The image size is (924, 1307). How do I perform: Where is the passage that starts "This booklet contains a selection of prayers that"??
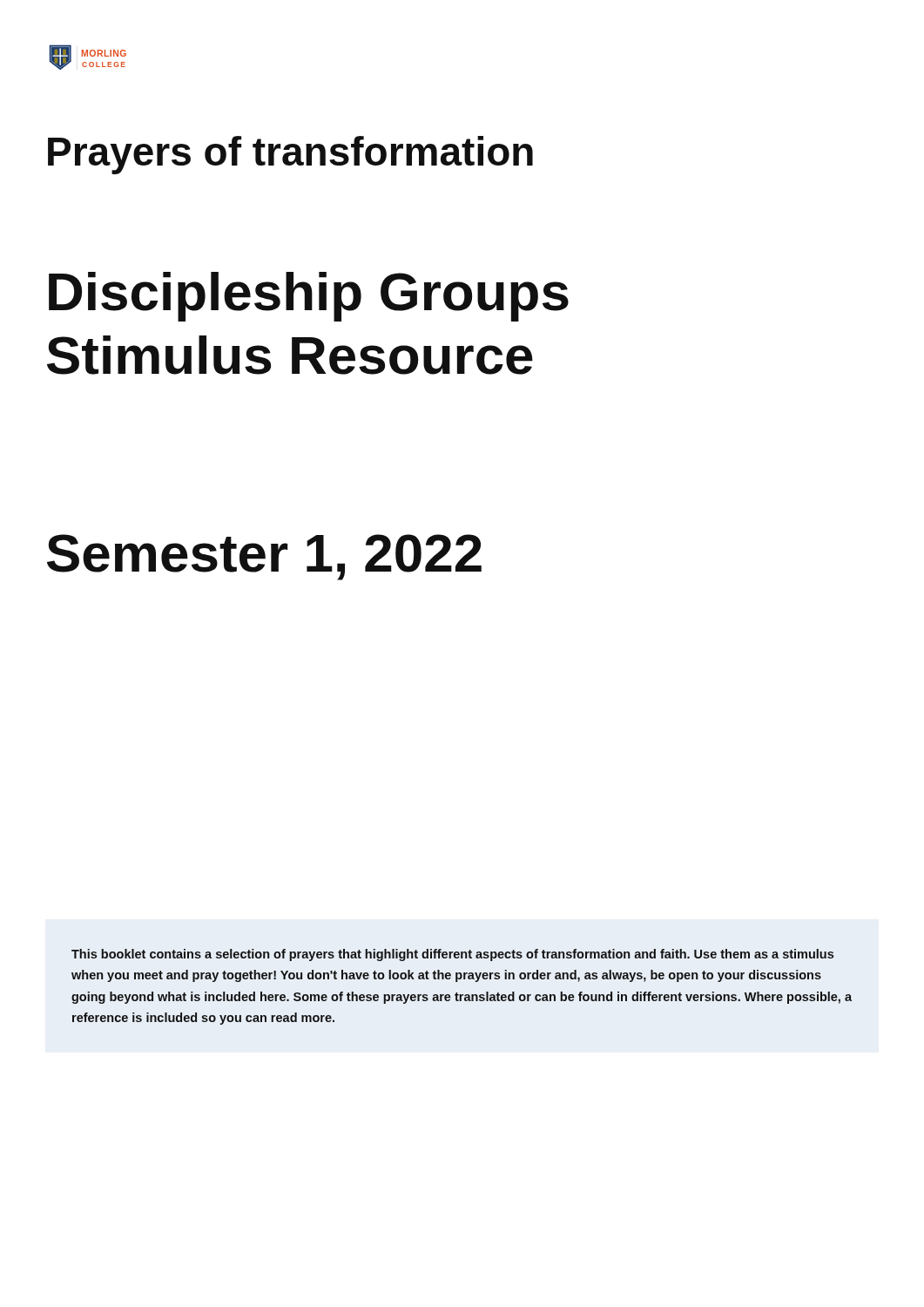coord(462,986)
